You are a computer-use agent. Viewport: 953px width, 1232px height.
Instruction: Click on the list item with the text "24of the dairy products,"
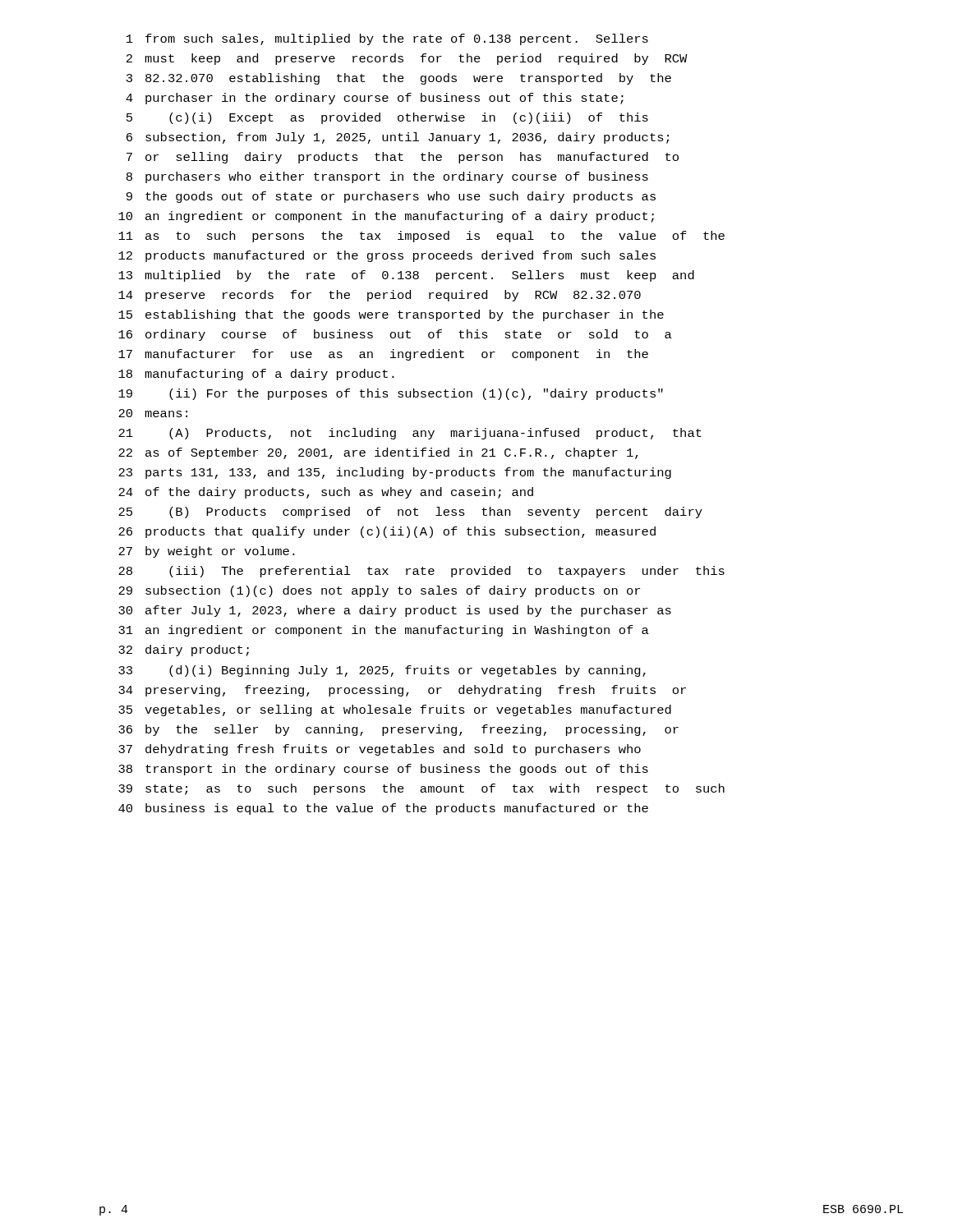(x=501, y=493)
